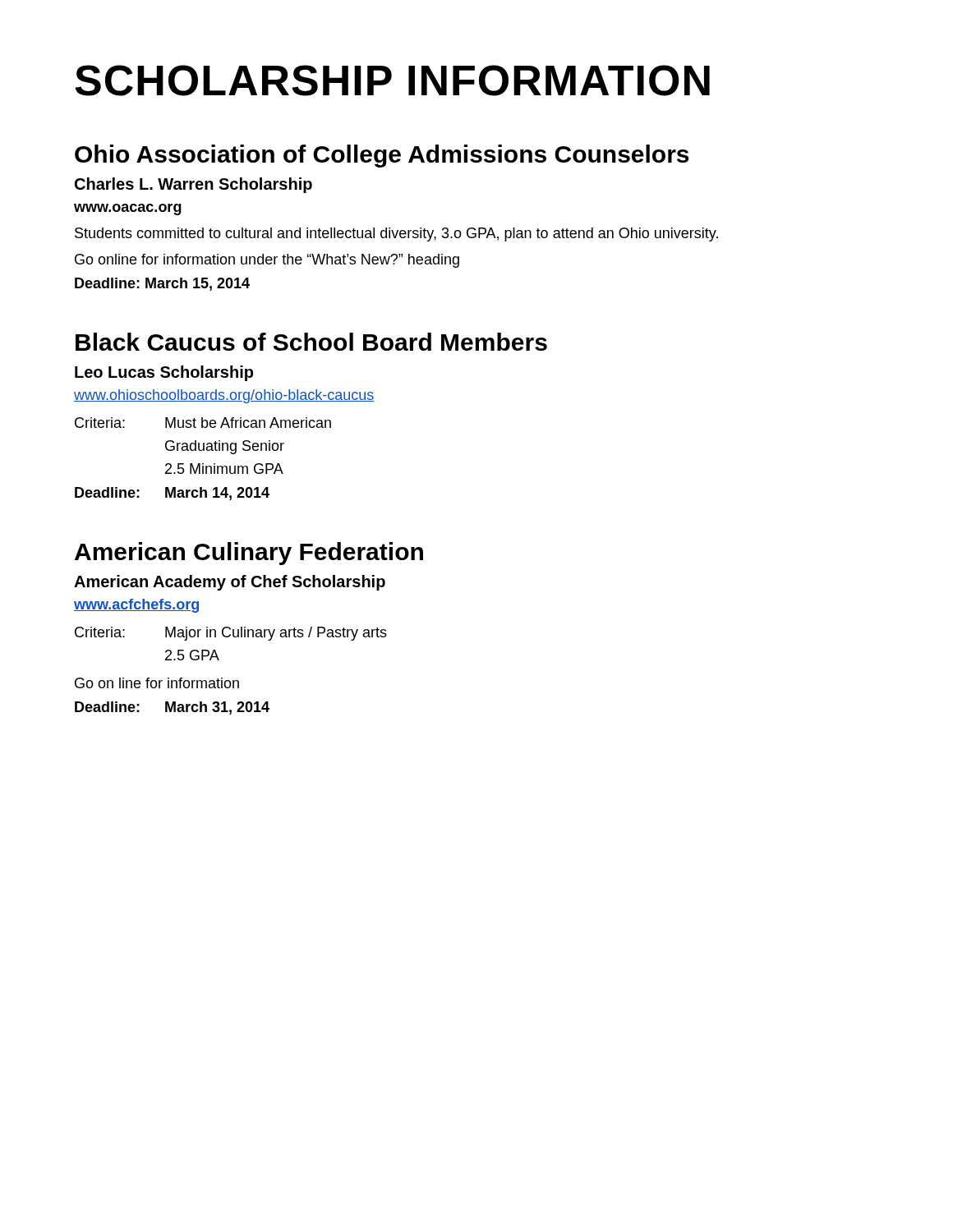Where does it say "SCHOLARSHIP INFORMATION"?
This screenshot has height=1232, width=953.
click(x=476, y=81)
